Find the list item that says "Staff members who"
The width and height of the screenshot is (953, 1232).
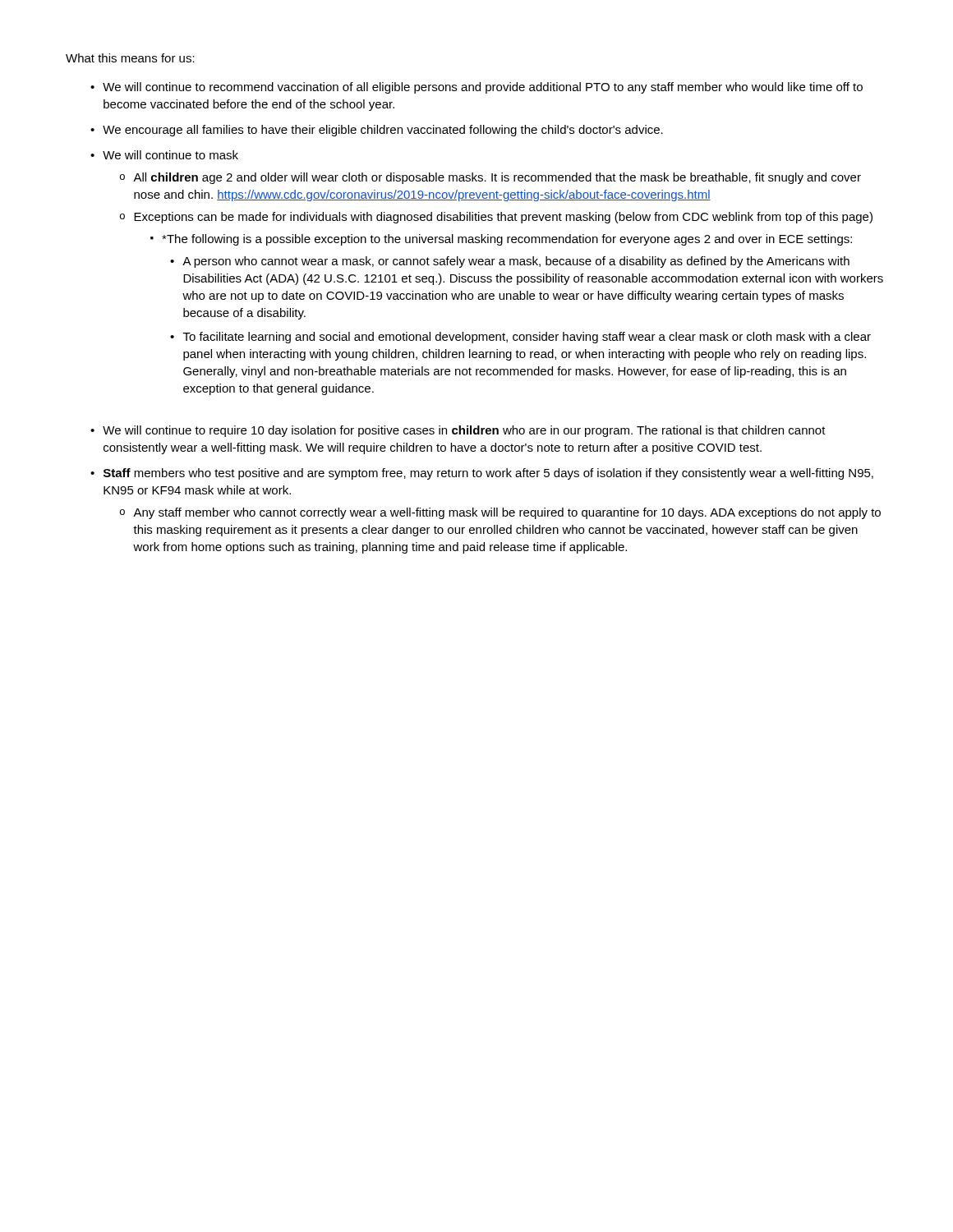tap(489, 481)
